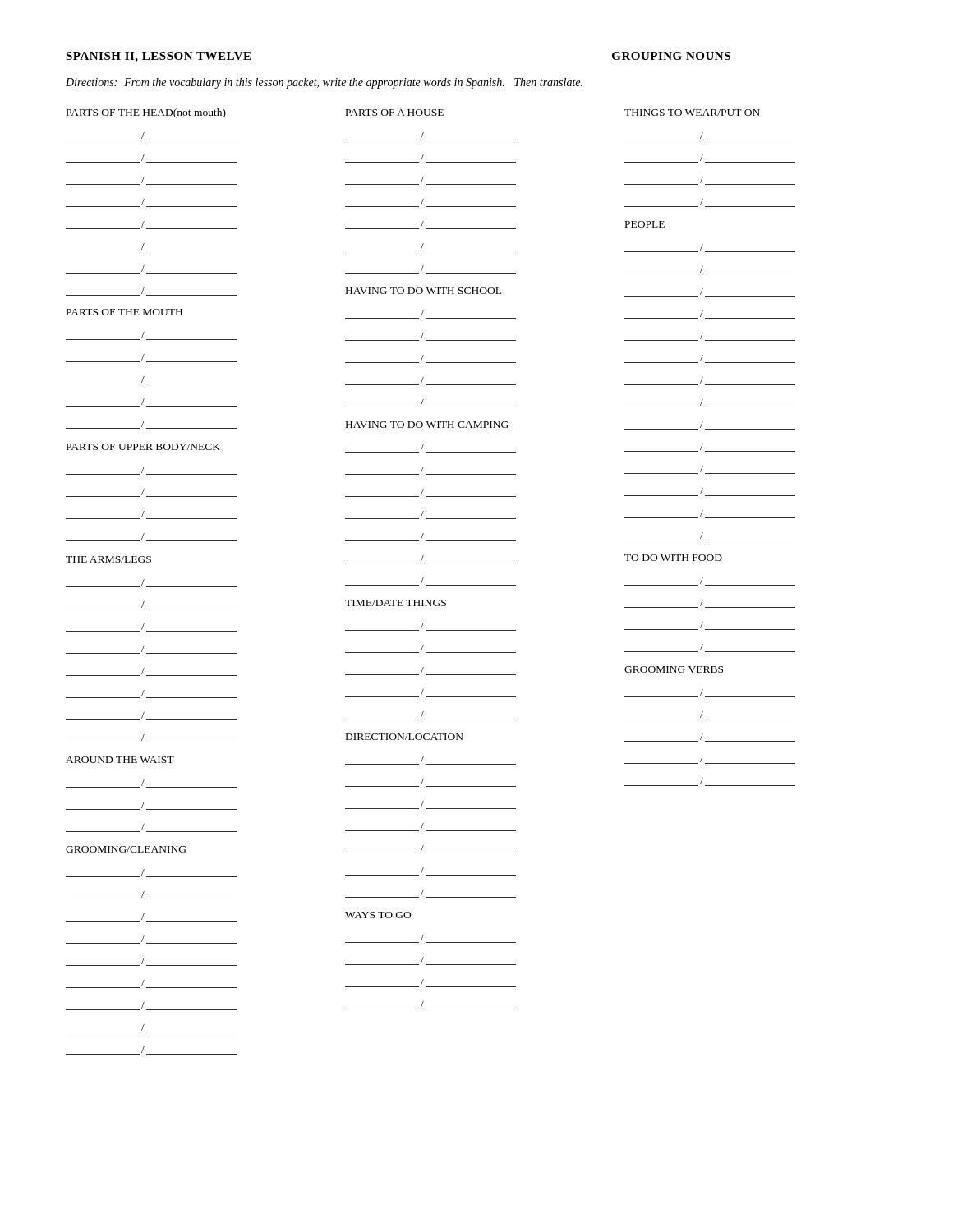Image resolution: width=953 pixels, height=1232 pixels.
Task: Find "HAVING TO DO WITH CAMPING" on this page
Action: (427, 424)
